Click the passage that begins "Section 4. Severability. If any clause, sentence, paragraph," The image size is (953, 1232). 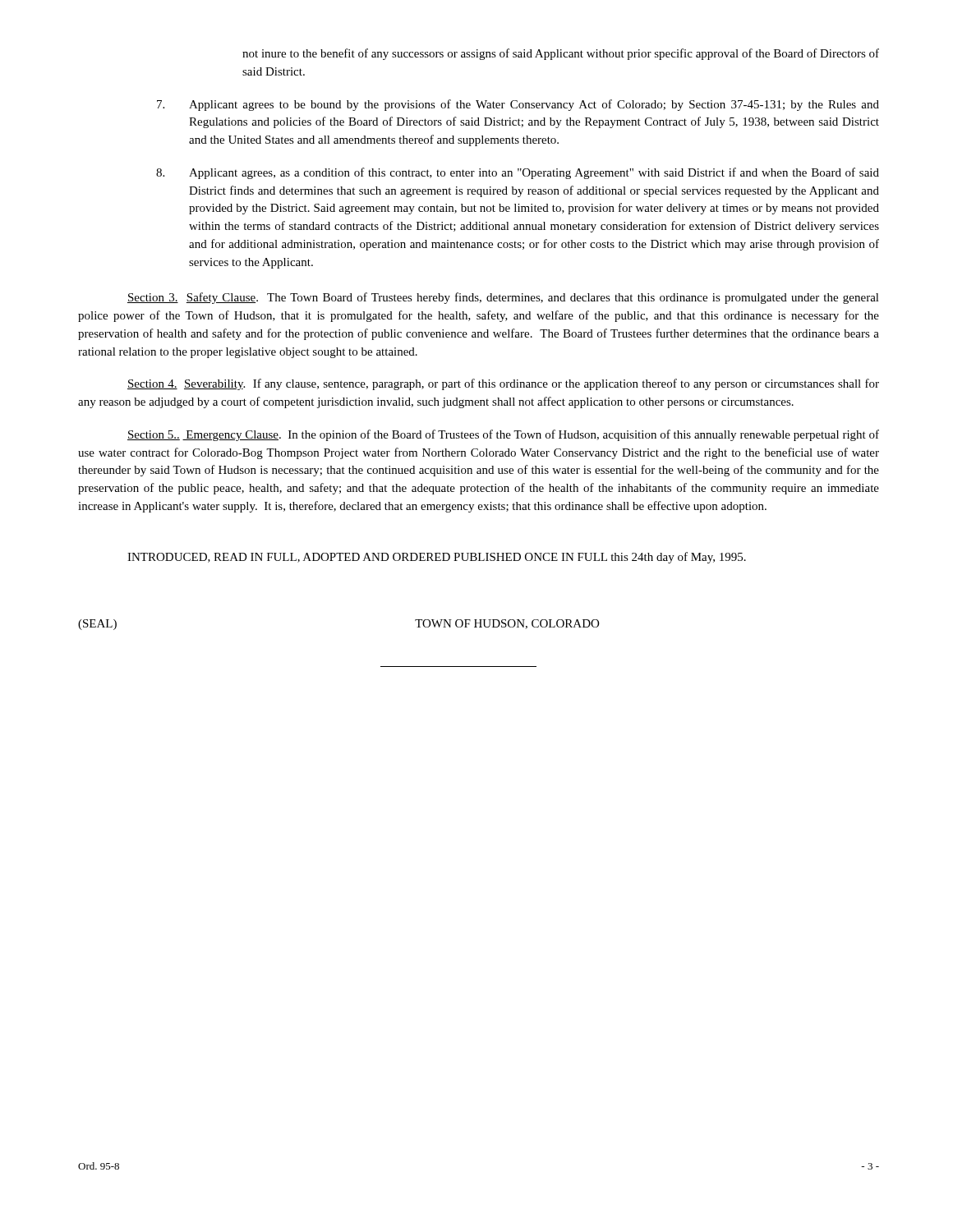pos(479,393)
